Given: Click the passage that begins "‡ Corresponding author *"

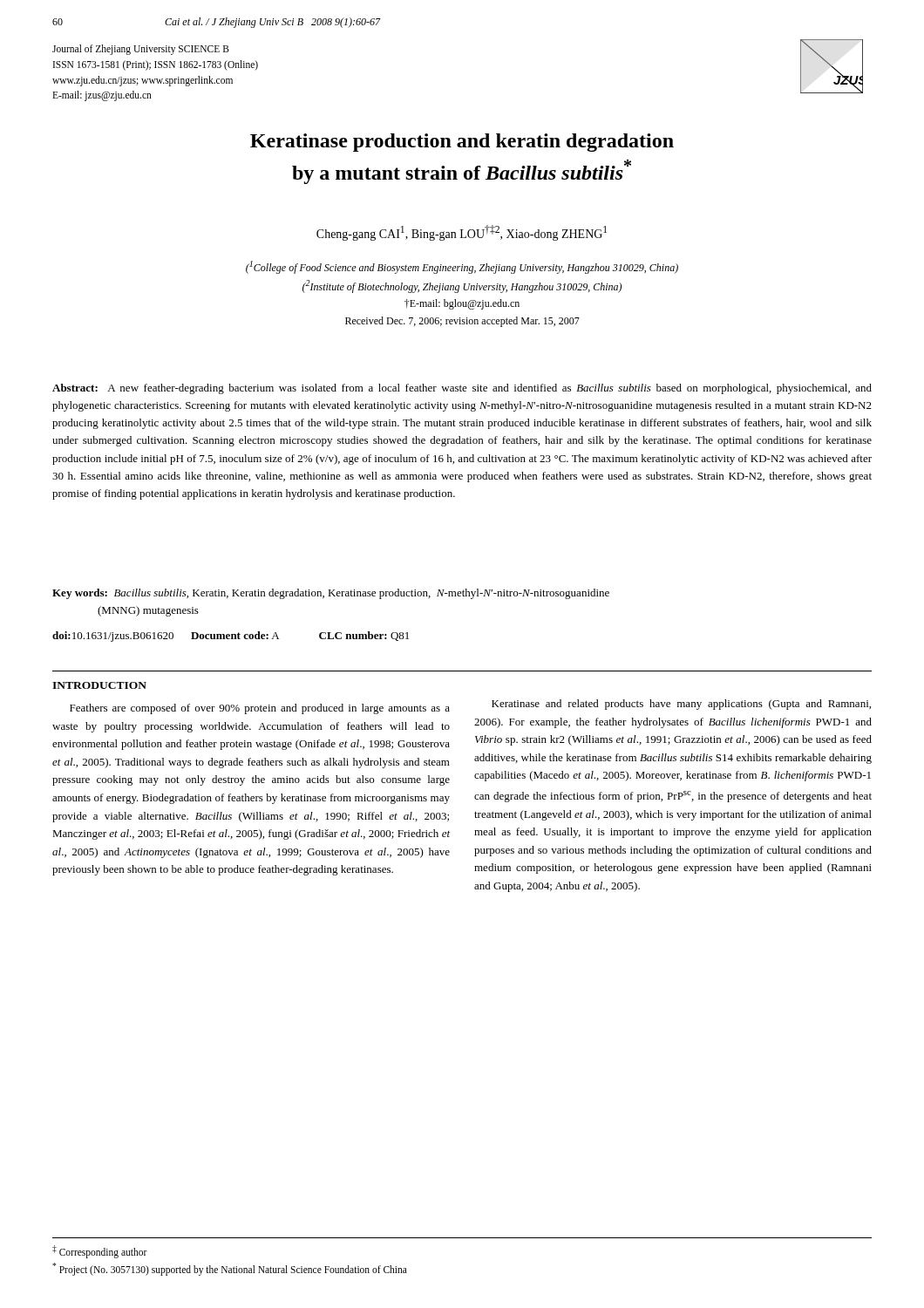Looking at the screenshot, I should [230, 1259].
